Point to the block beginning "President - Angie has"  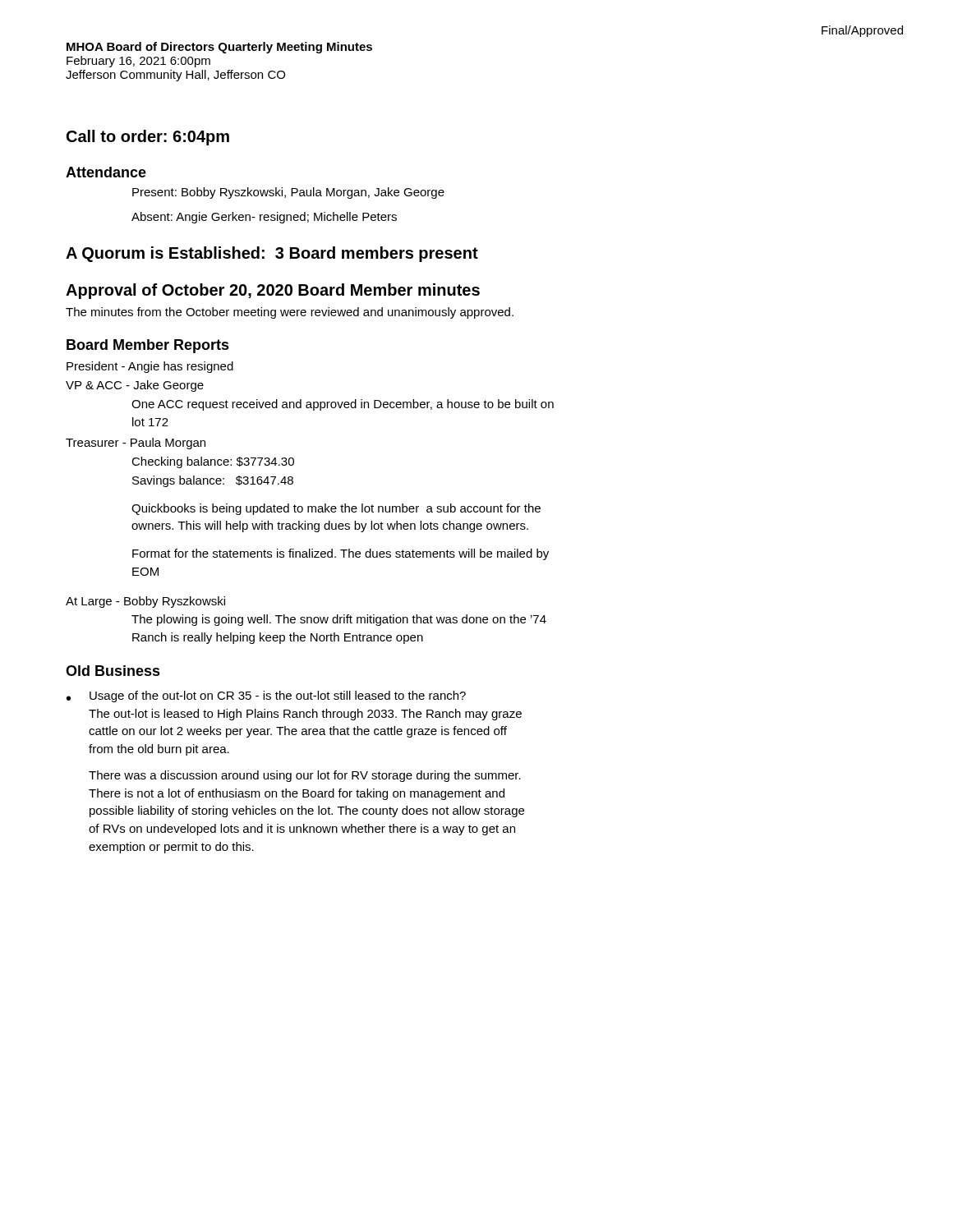pos(150,366)
